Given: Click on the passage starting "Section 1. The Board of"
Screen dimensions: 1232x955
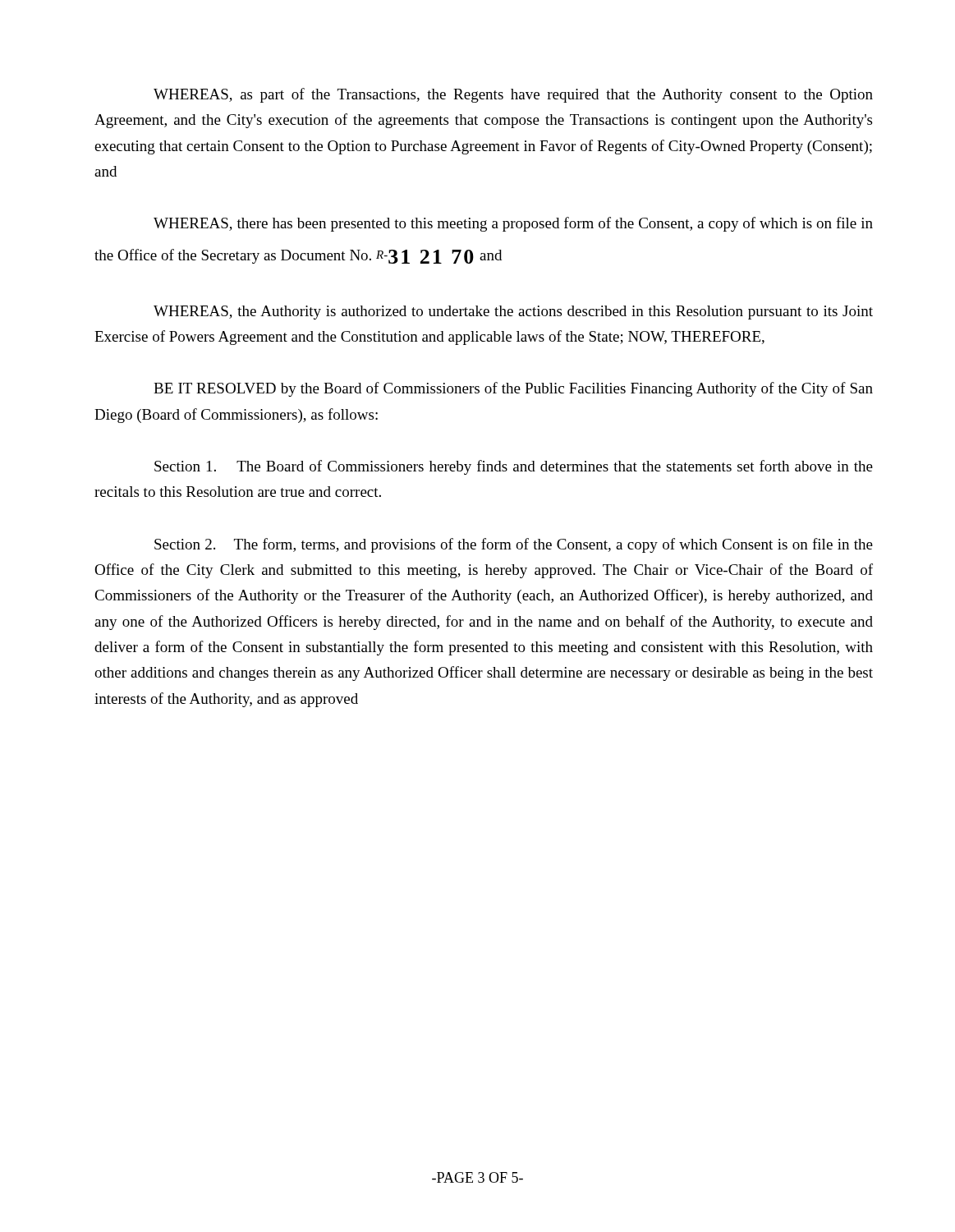Looking at the screenshot, I should click(x=484, y=479).
